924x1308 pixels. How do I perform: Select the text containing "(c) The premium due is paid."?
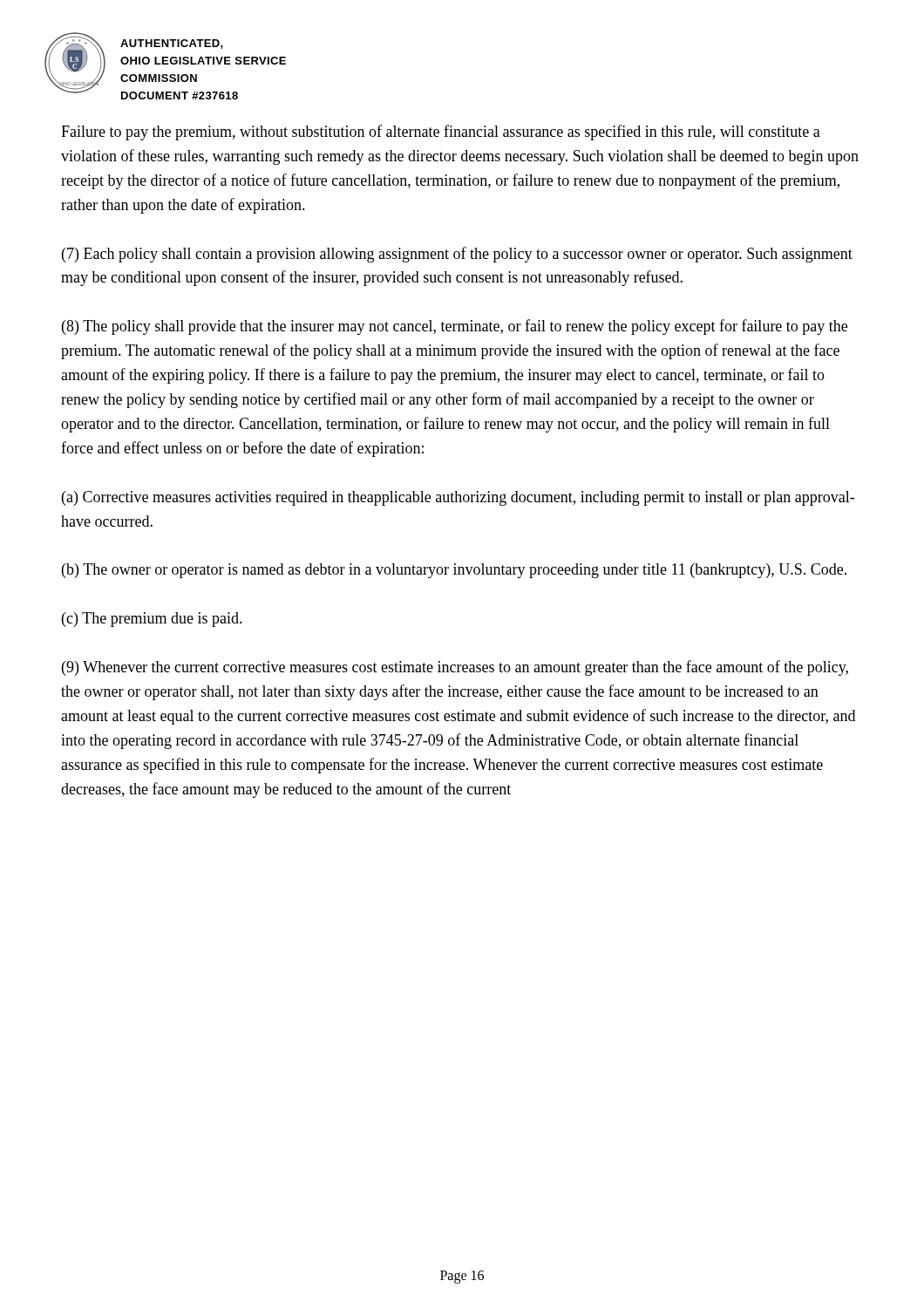coord(152,619)
